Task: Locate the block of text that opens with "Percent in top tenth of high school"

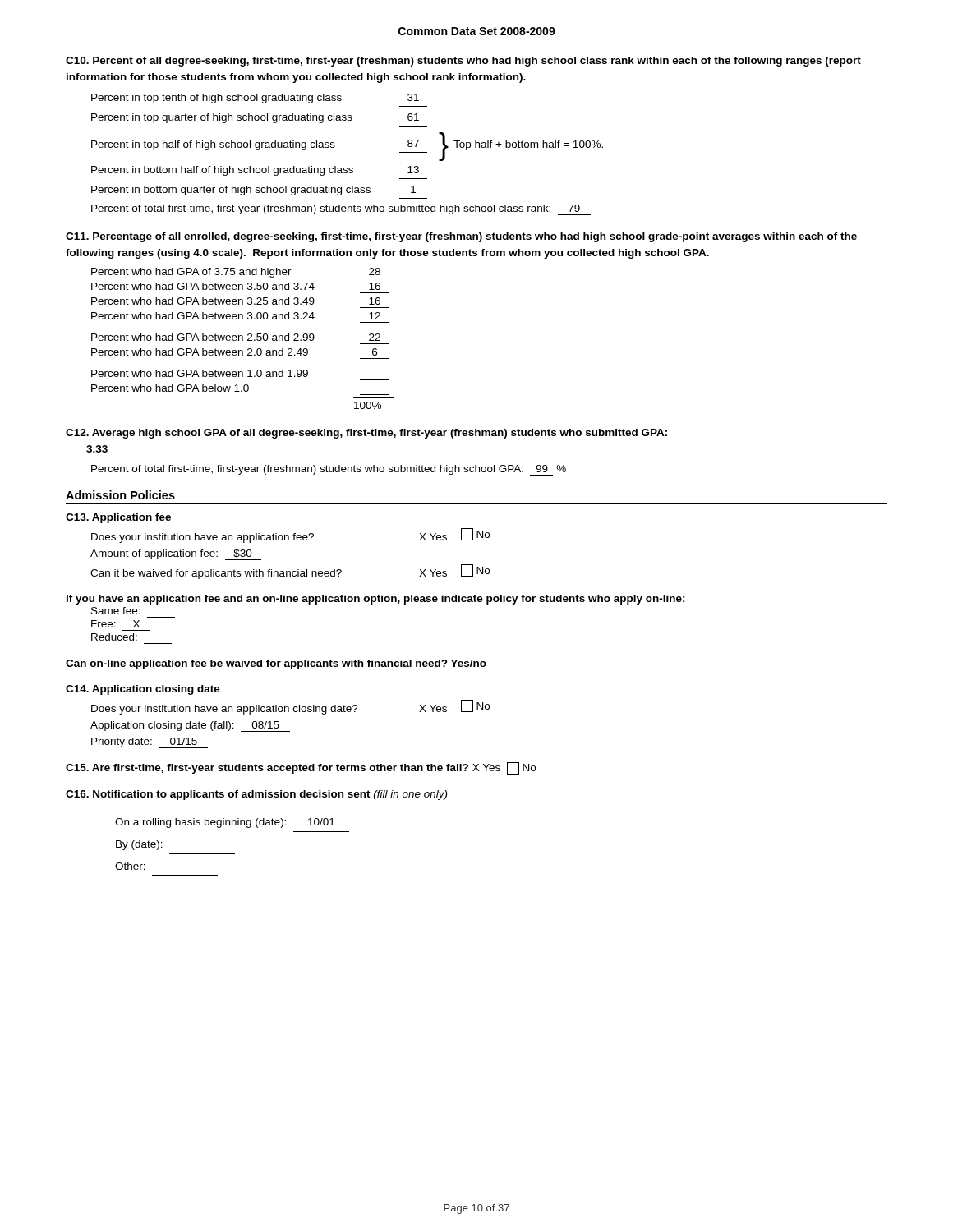Action: [489, 153]
